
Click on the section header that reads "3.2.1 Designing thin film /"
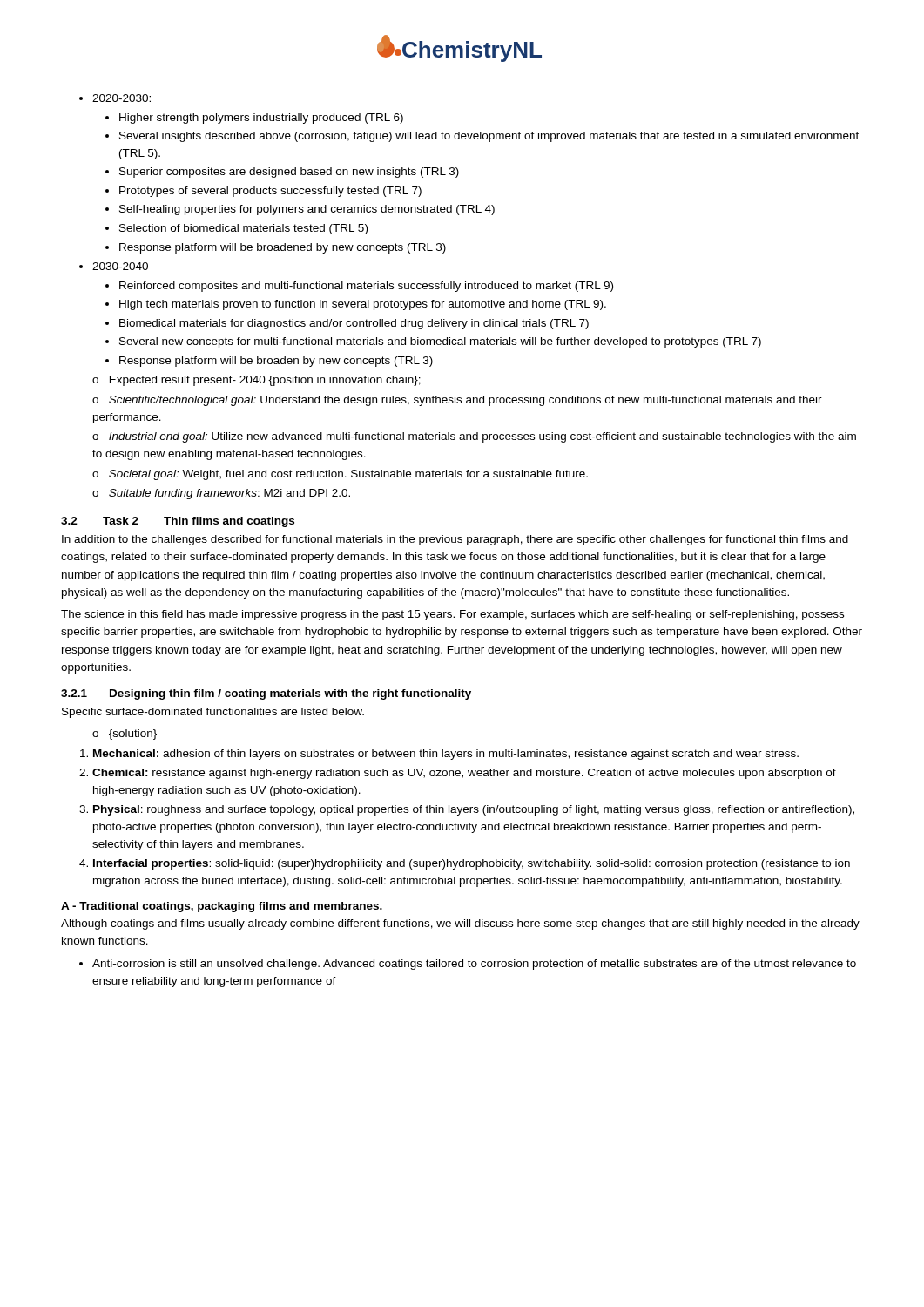coord(266,693)
